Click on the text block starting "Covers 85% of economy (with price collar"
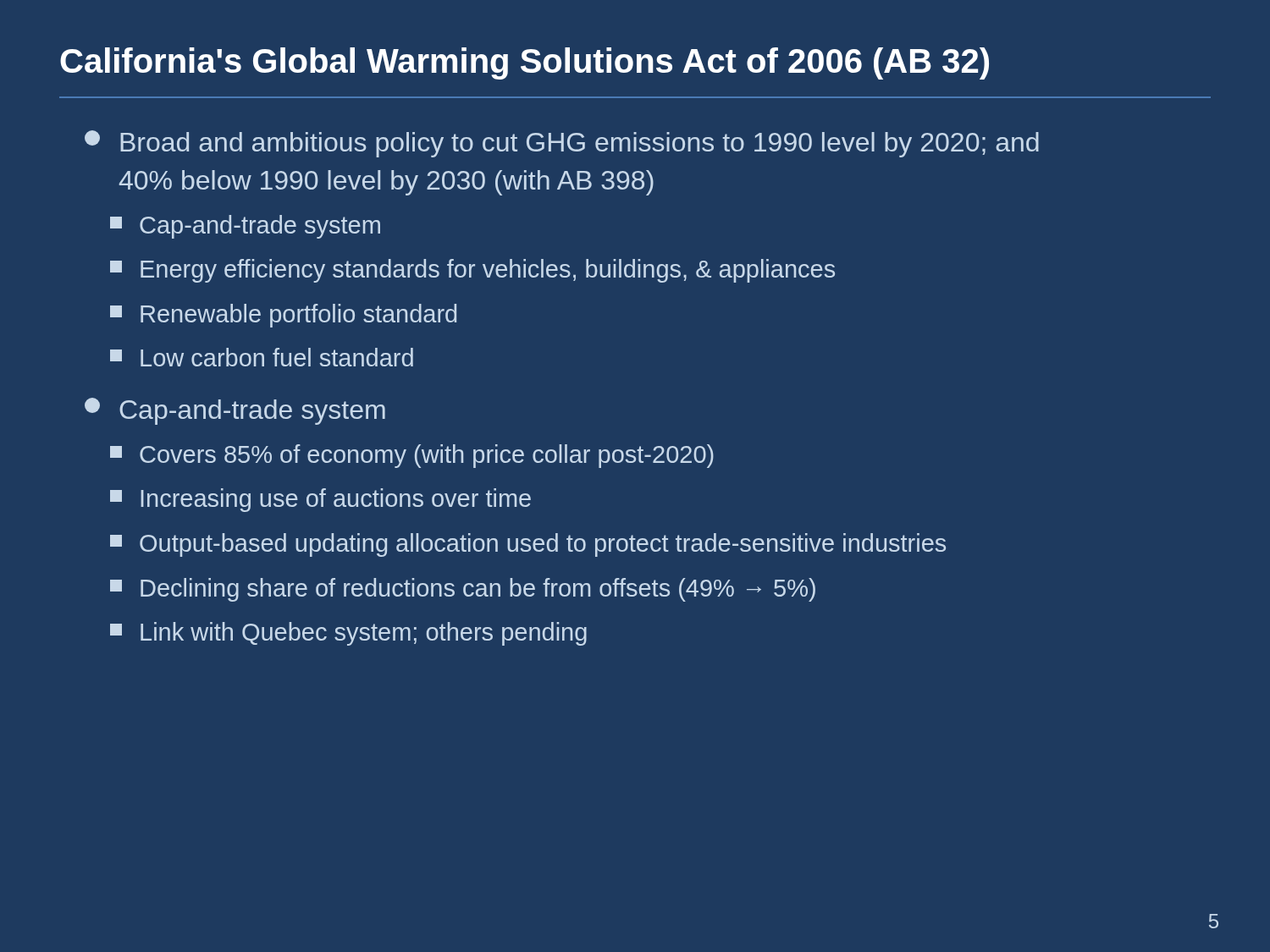This screenshot has width=1270, height=952. (x=412, y=454)
